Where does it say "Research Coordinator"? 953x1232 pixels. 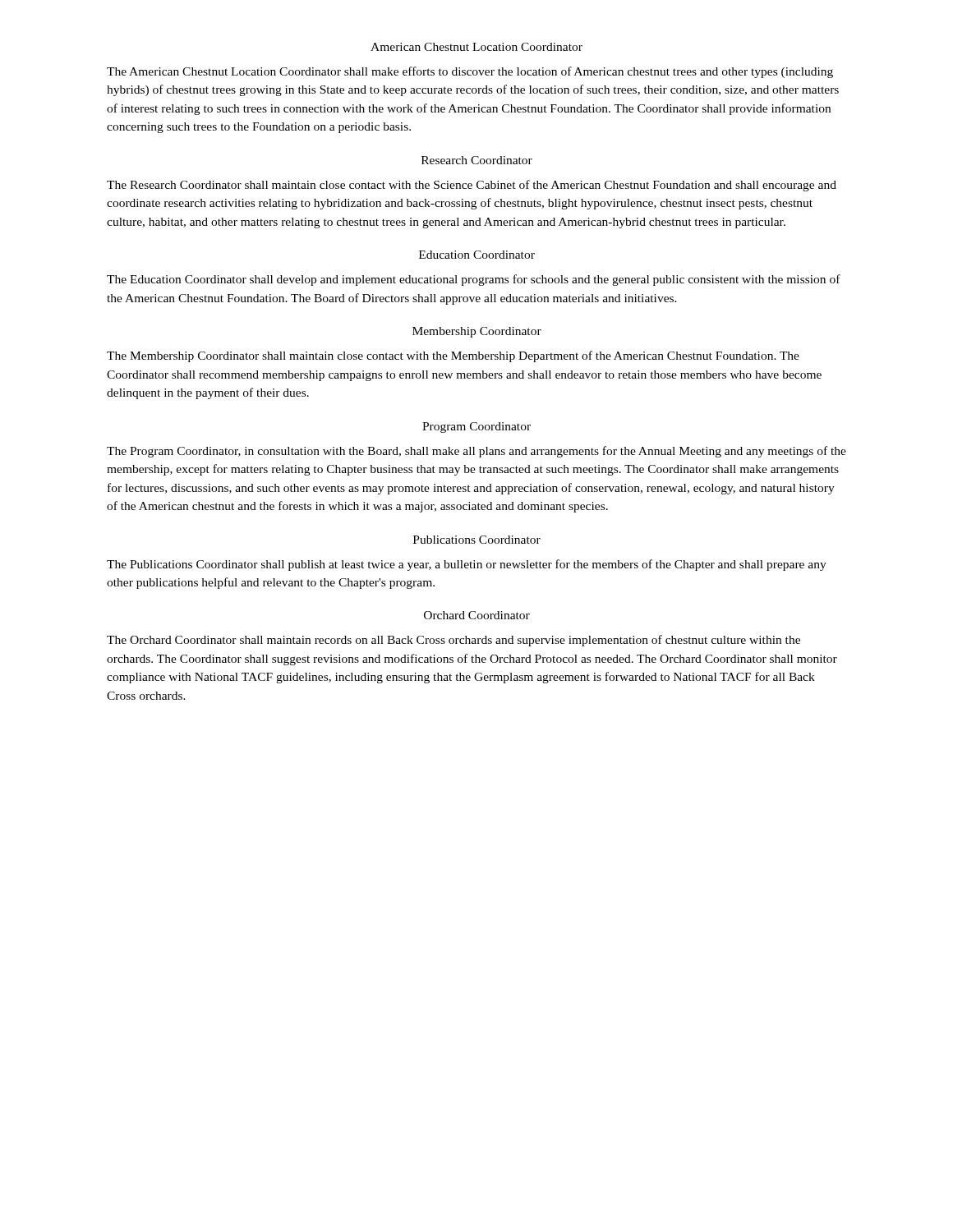tap(476, 160)
